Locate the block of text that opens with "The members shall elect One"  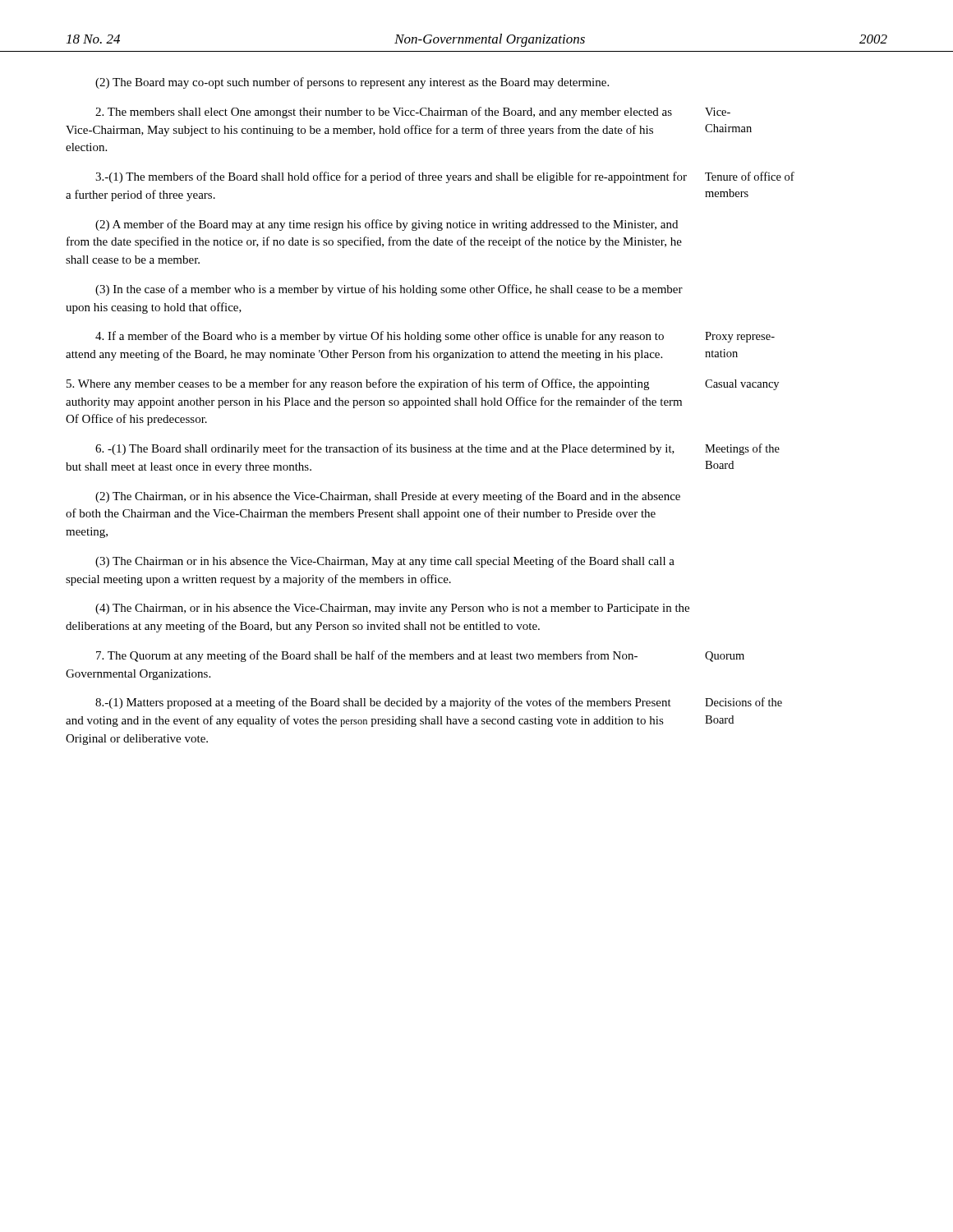coord(369,129)
